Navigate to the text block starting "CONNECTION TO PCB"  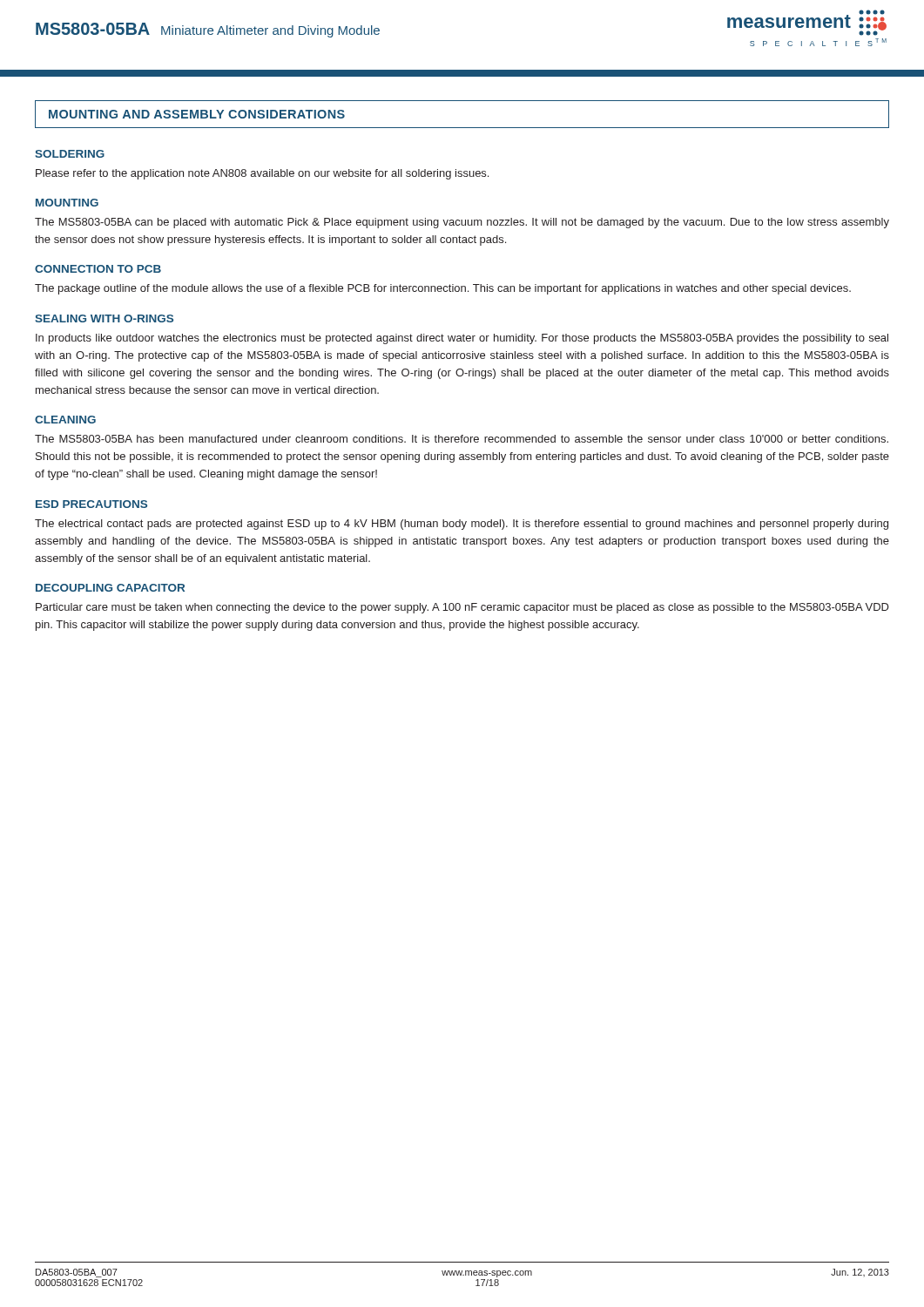[x=98, y=269]
